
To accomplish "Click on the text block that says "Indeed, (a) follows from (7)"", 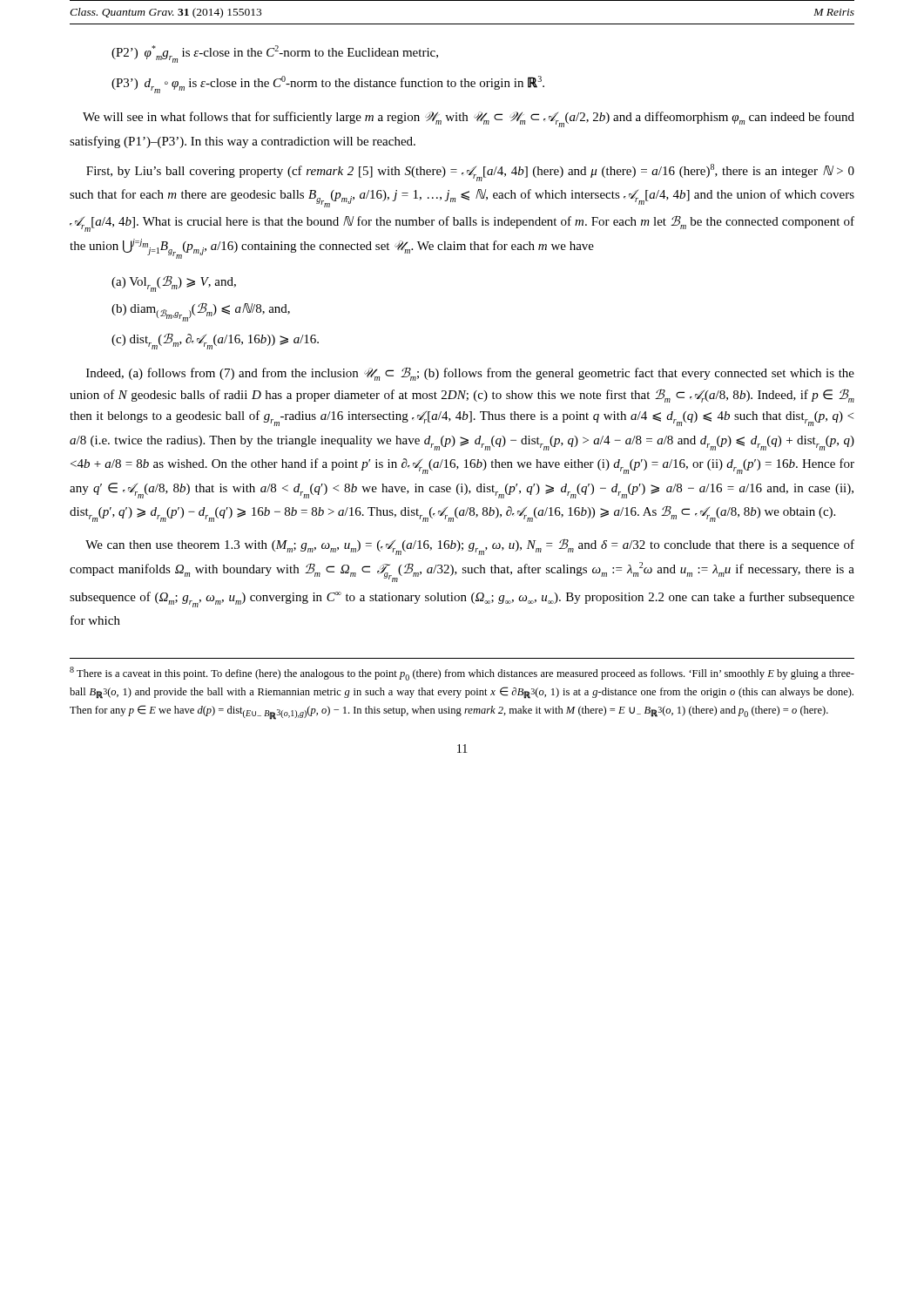I will point(462,445).
